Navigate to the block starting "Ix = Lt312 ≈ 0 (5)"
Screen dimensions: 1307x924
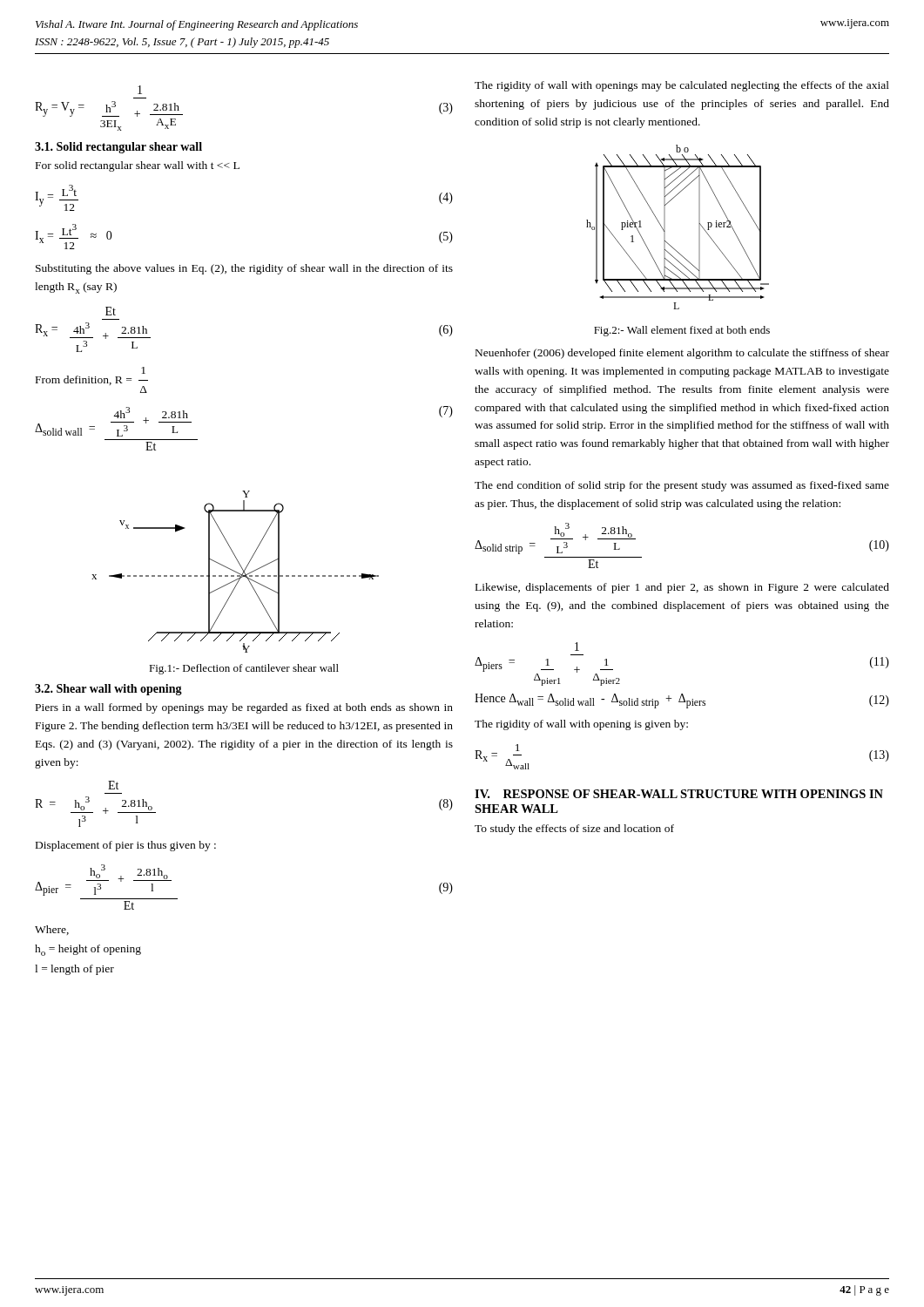point(68,238)
